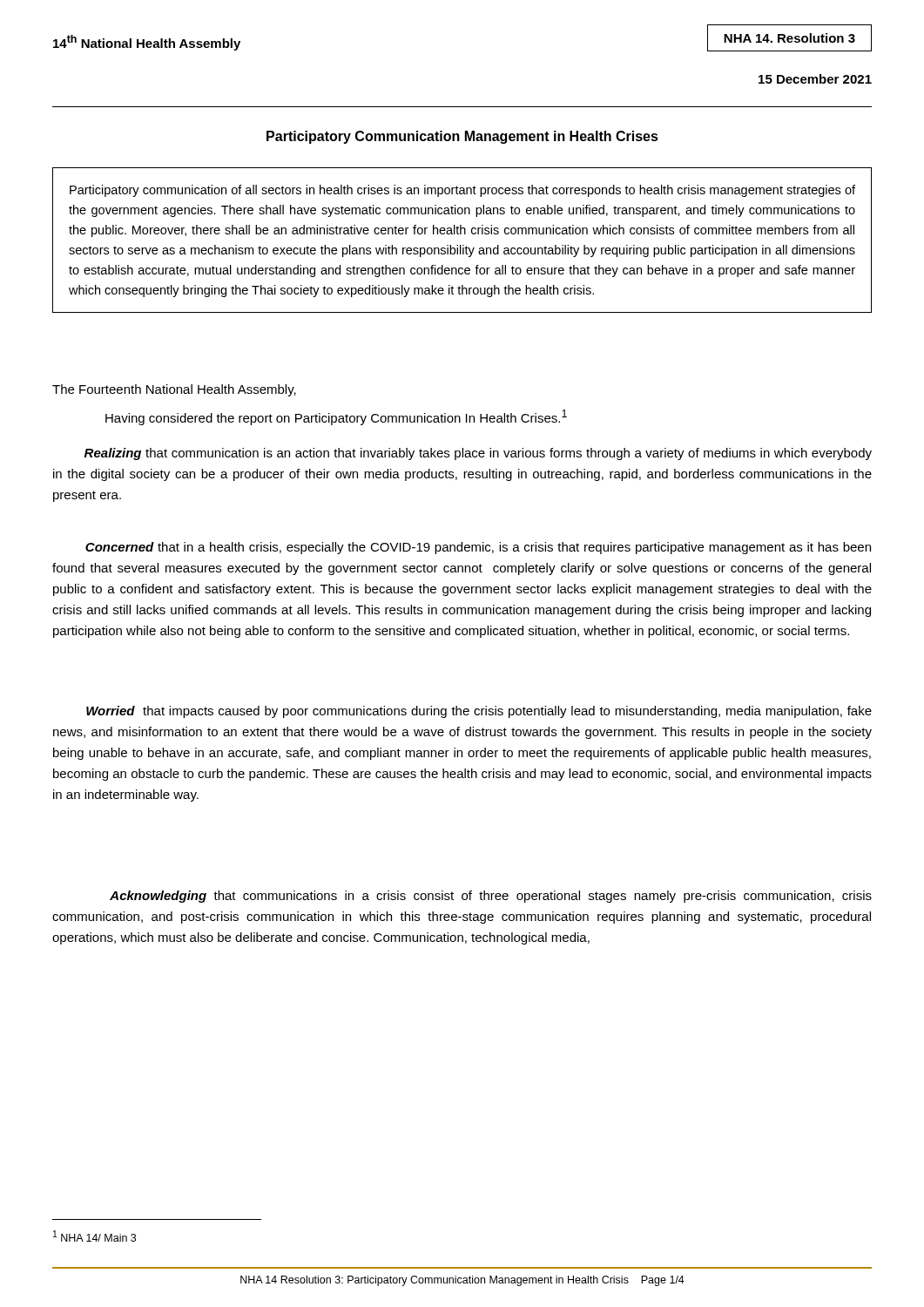Locate the text block that says "Concerned that in a health crisis,"
The image size is (924, 1307).
point(462,589)
